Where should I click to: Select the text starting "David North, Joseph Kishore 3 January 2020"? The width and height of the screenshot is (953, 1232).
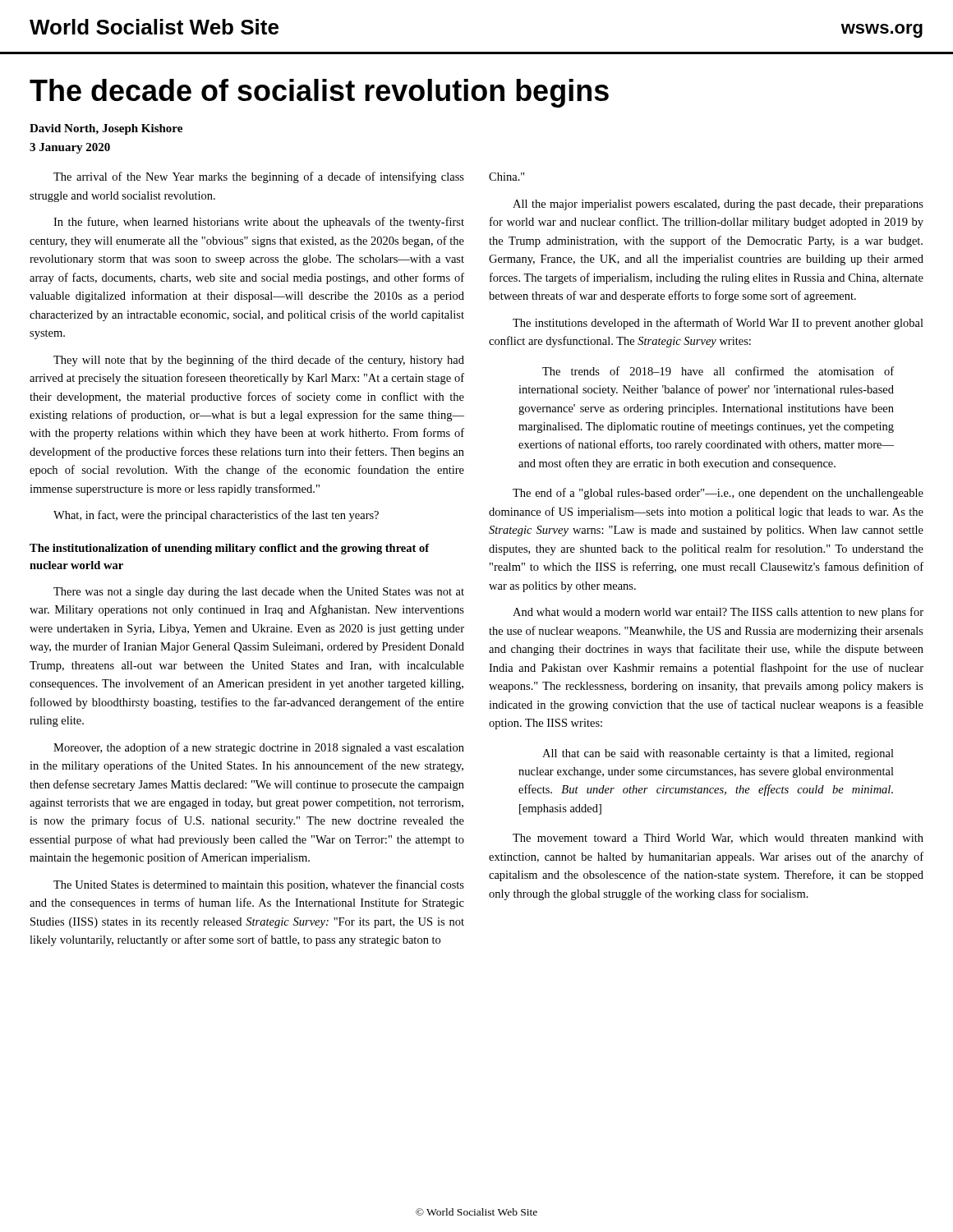point(106,129)
